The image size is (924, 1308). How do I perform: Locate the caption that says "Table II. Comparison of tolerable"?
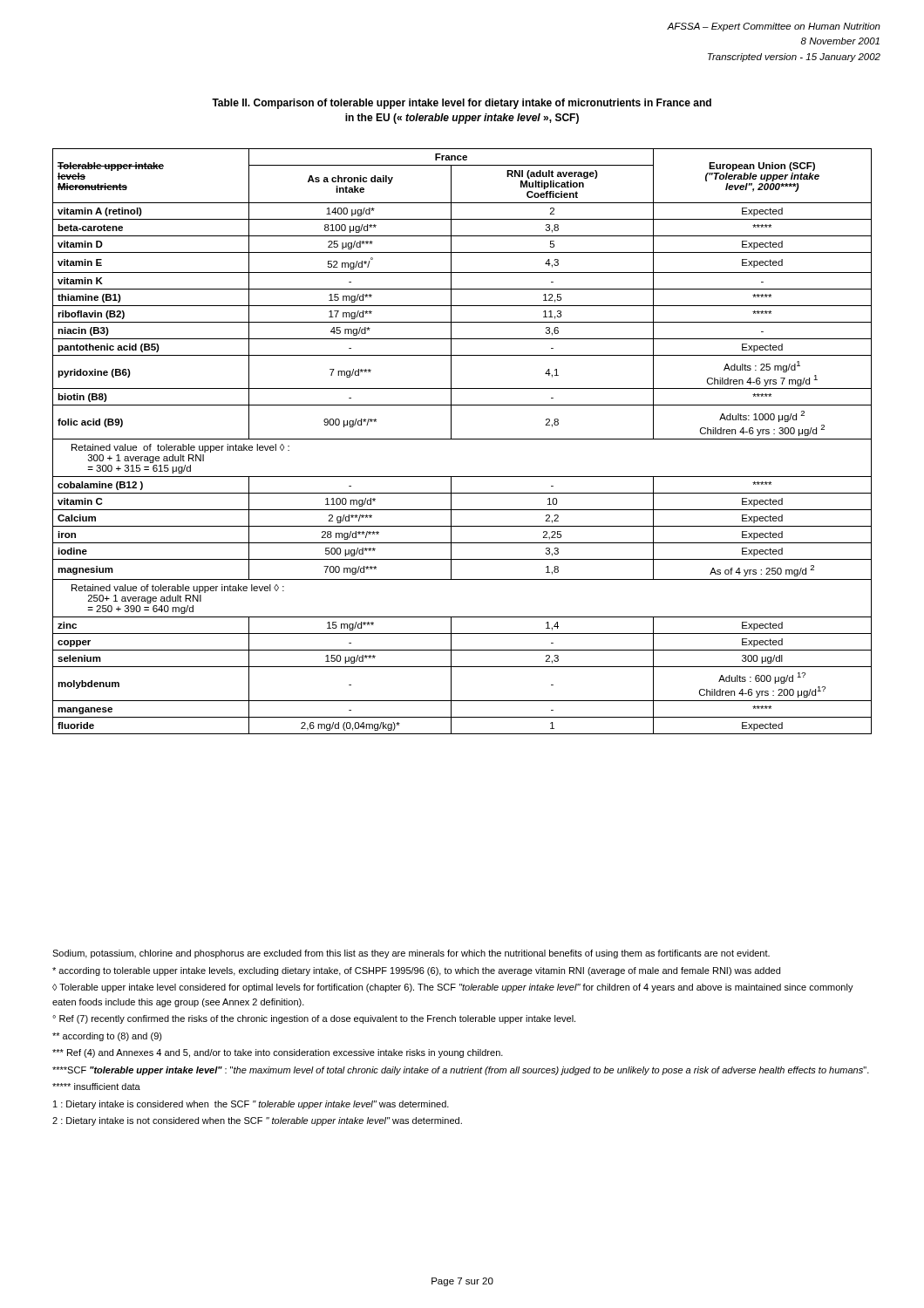462,110
